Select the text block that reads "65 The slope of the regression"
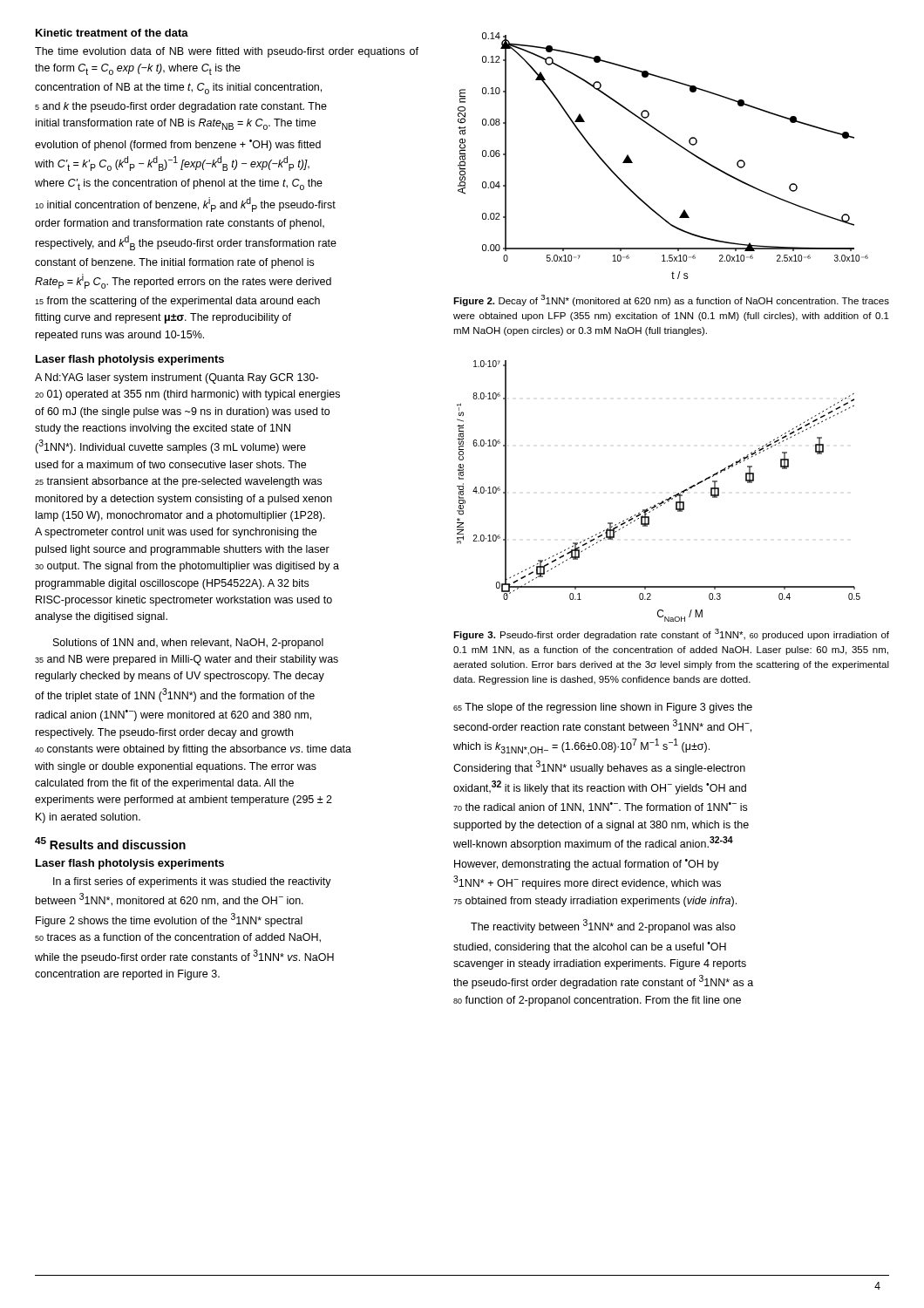This screenshot has height=1308, width=924. click(x=671, y=805)
